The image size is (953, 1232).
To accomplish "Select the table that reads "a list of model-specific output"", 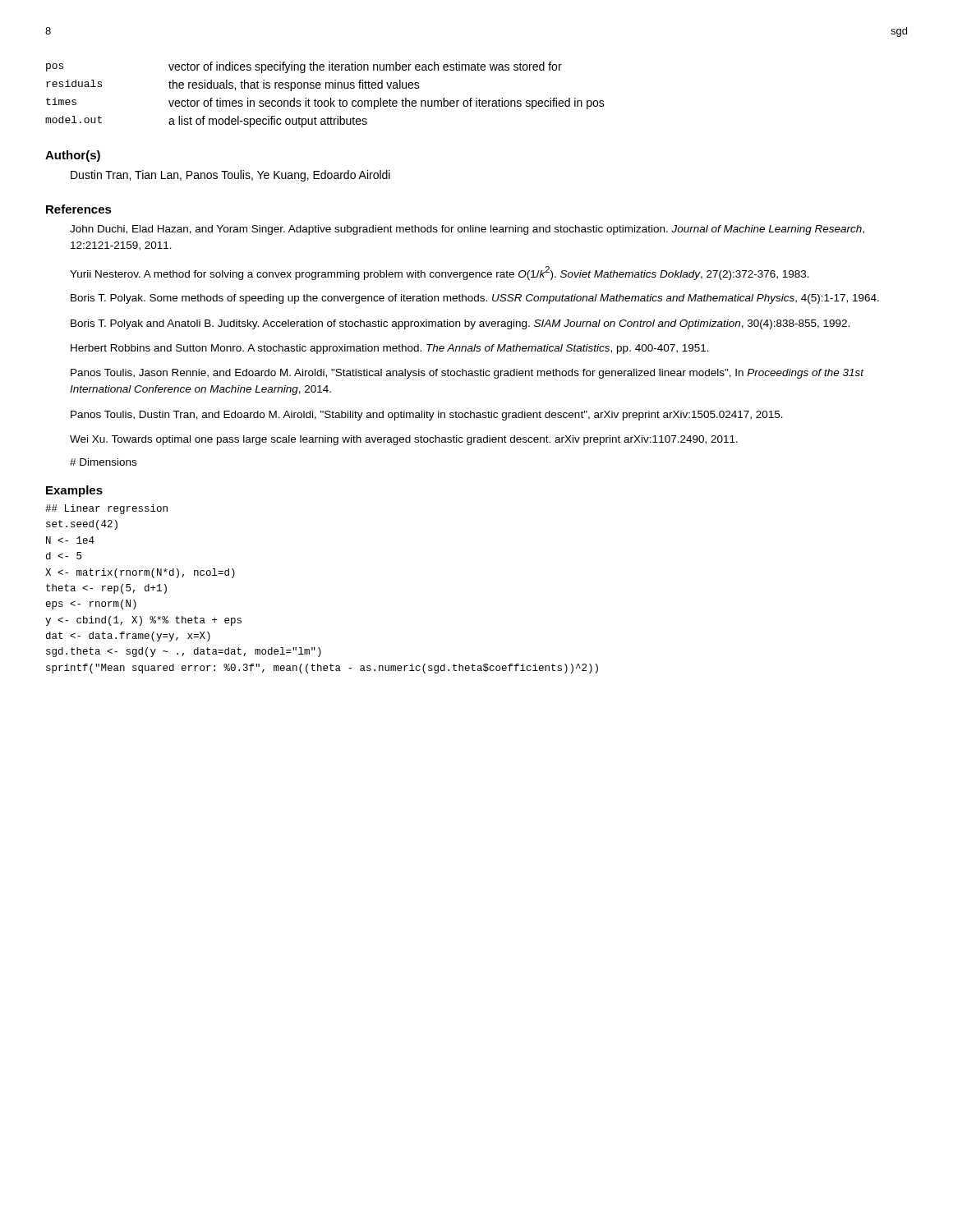I will tap(476, 94).
